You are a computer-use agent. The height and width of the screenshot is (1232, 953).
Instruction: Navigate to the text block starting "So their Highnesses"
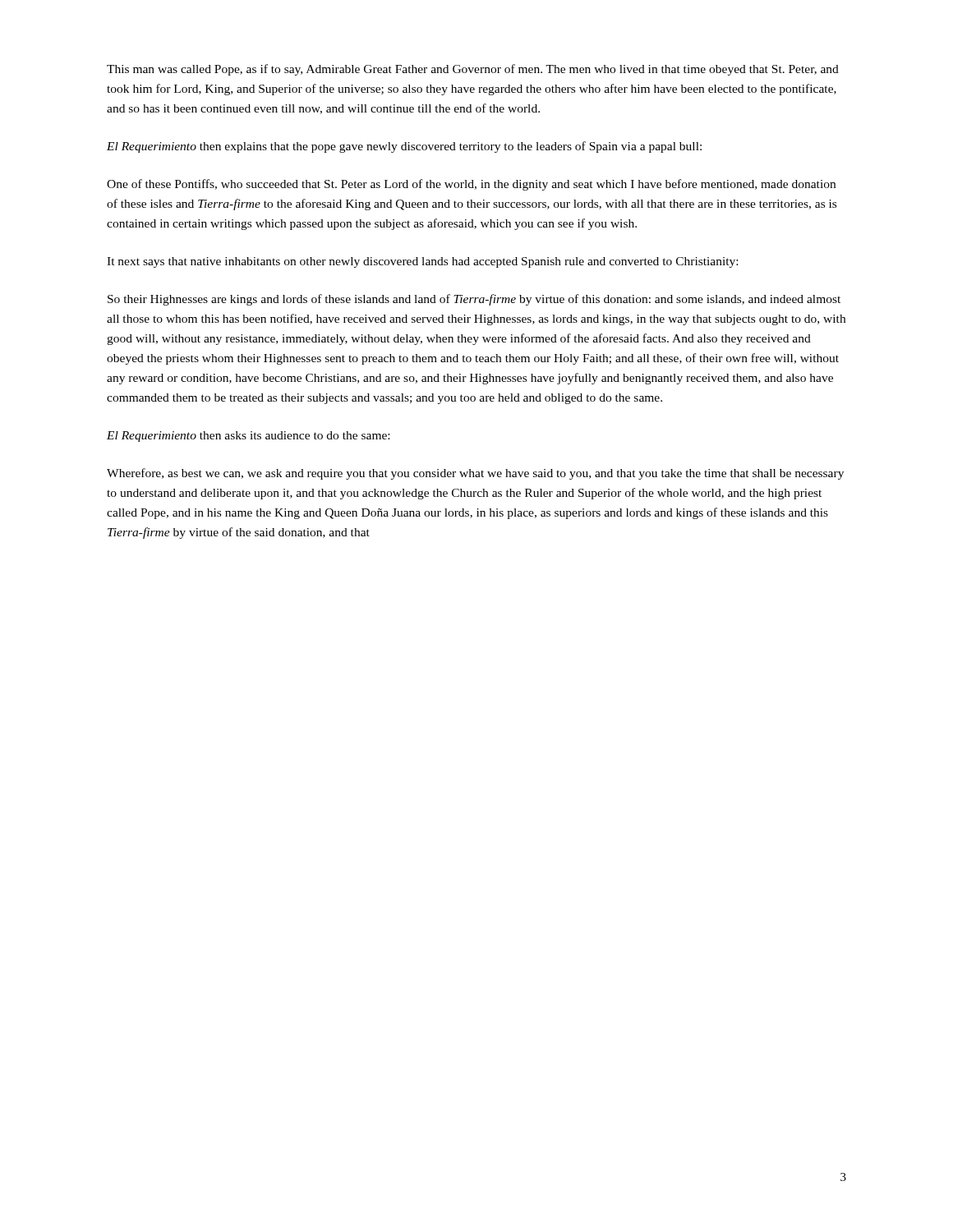pyautogui.click(x=476, y=348)
